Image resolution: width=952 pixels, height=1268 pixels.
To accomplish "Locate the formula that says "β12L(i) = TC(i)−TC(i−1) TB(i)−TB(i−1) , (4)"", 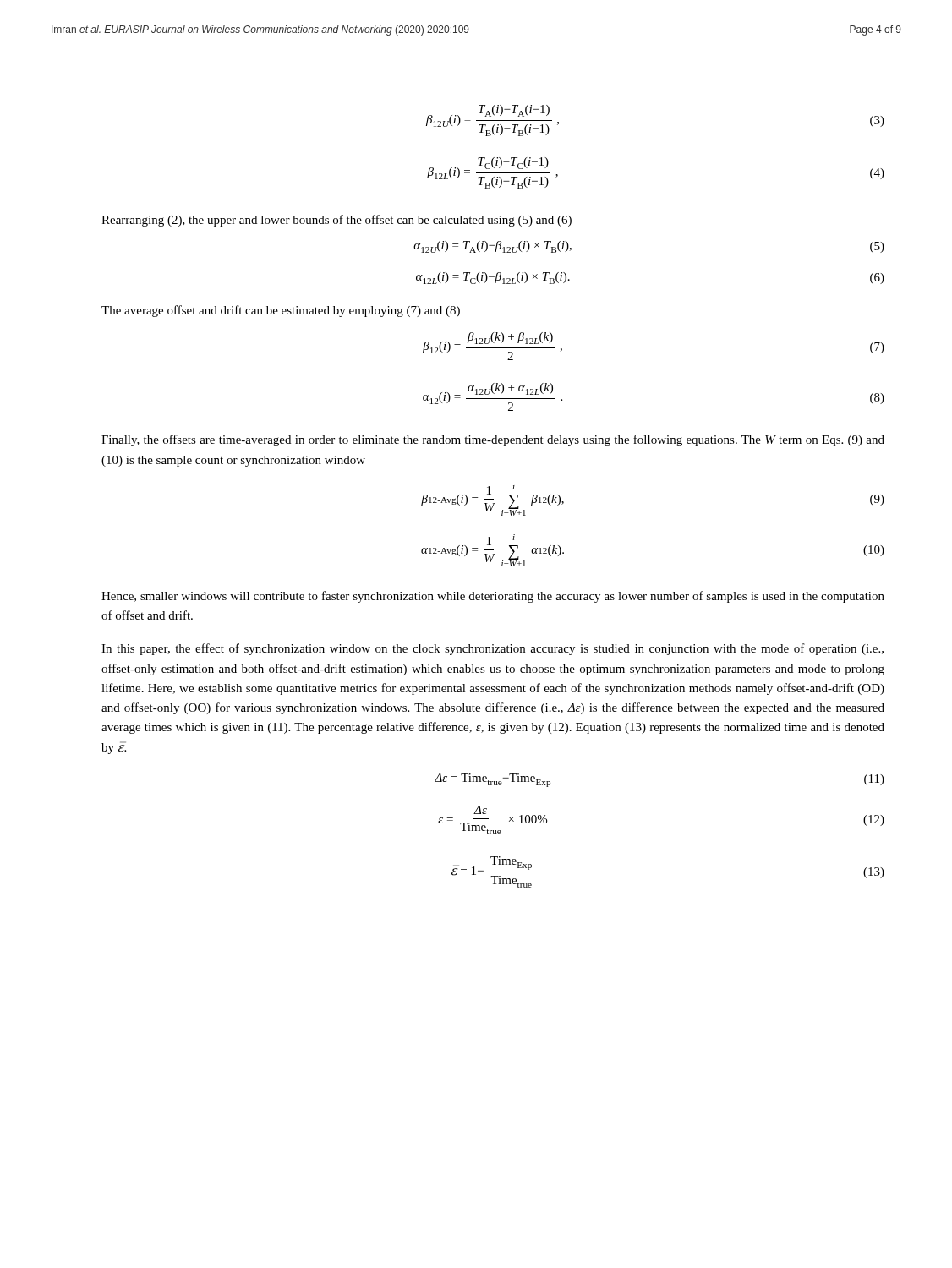I will pyautogui.click(x=493, y=173).
